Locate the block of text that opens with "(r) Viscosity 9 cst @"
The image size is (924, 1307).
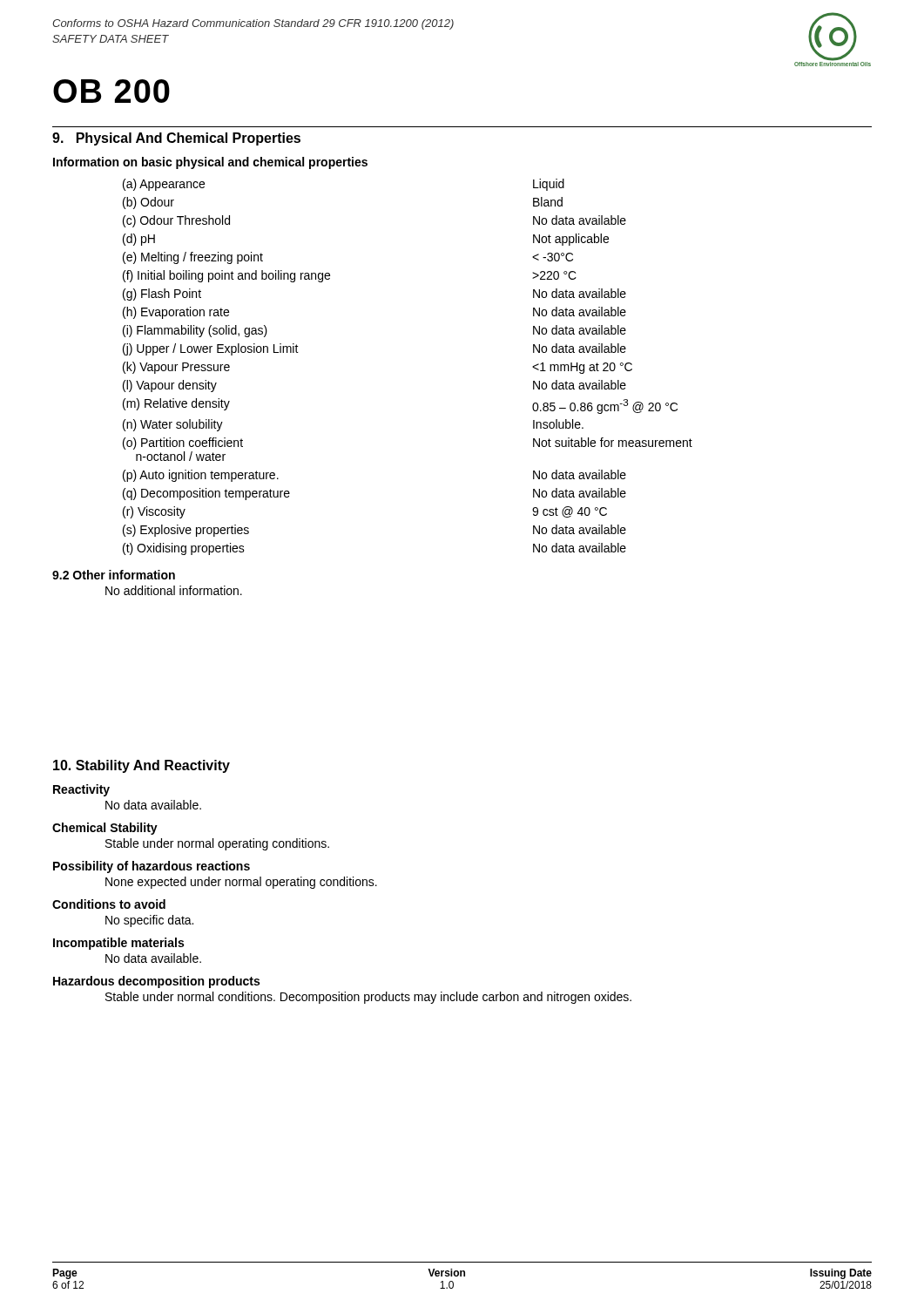155,512
